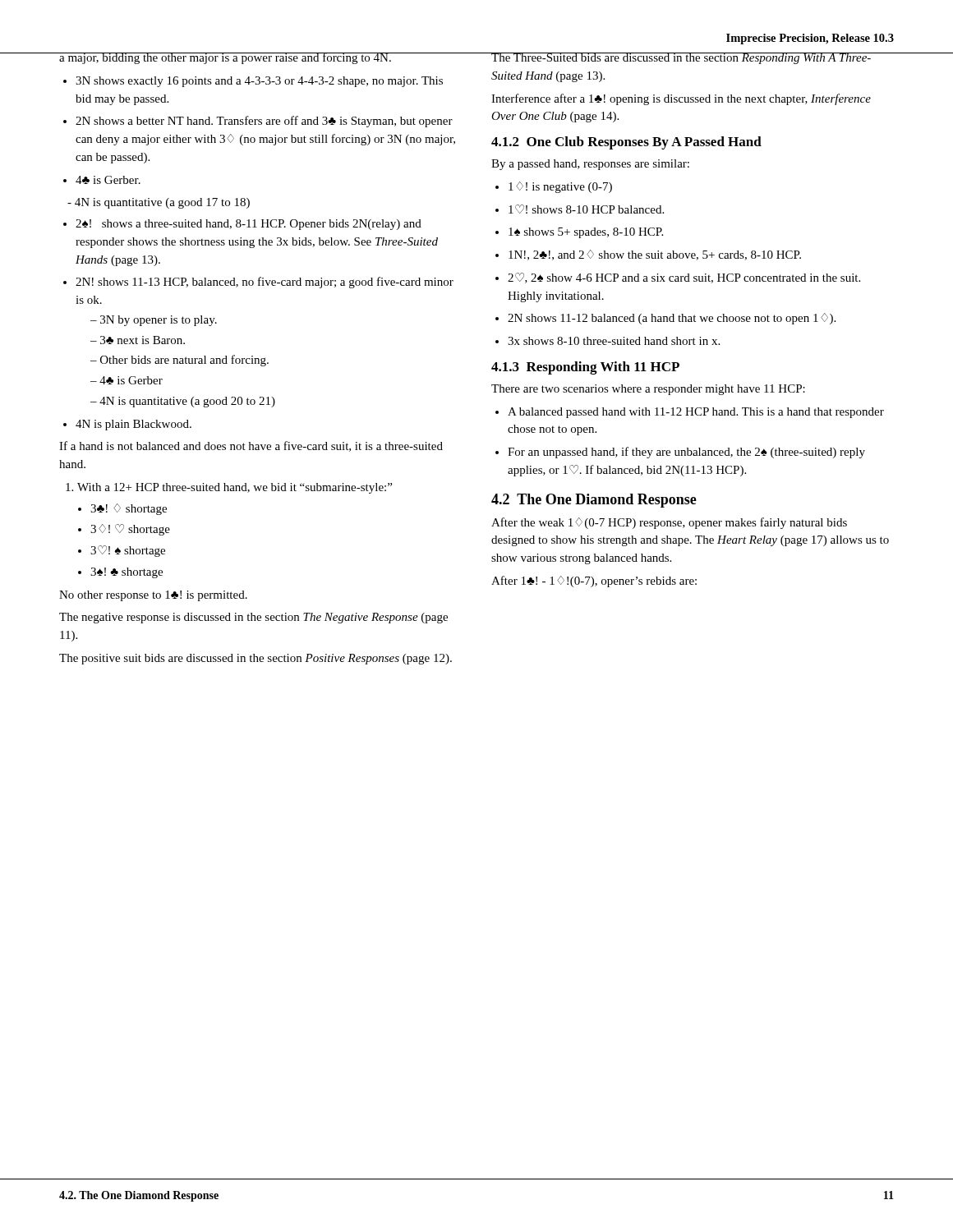953x1232 pixels.
Task: Point to the block beginning "The Three-Suited bids are"
Action: [x=693, y=67]
